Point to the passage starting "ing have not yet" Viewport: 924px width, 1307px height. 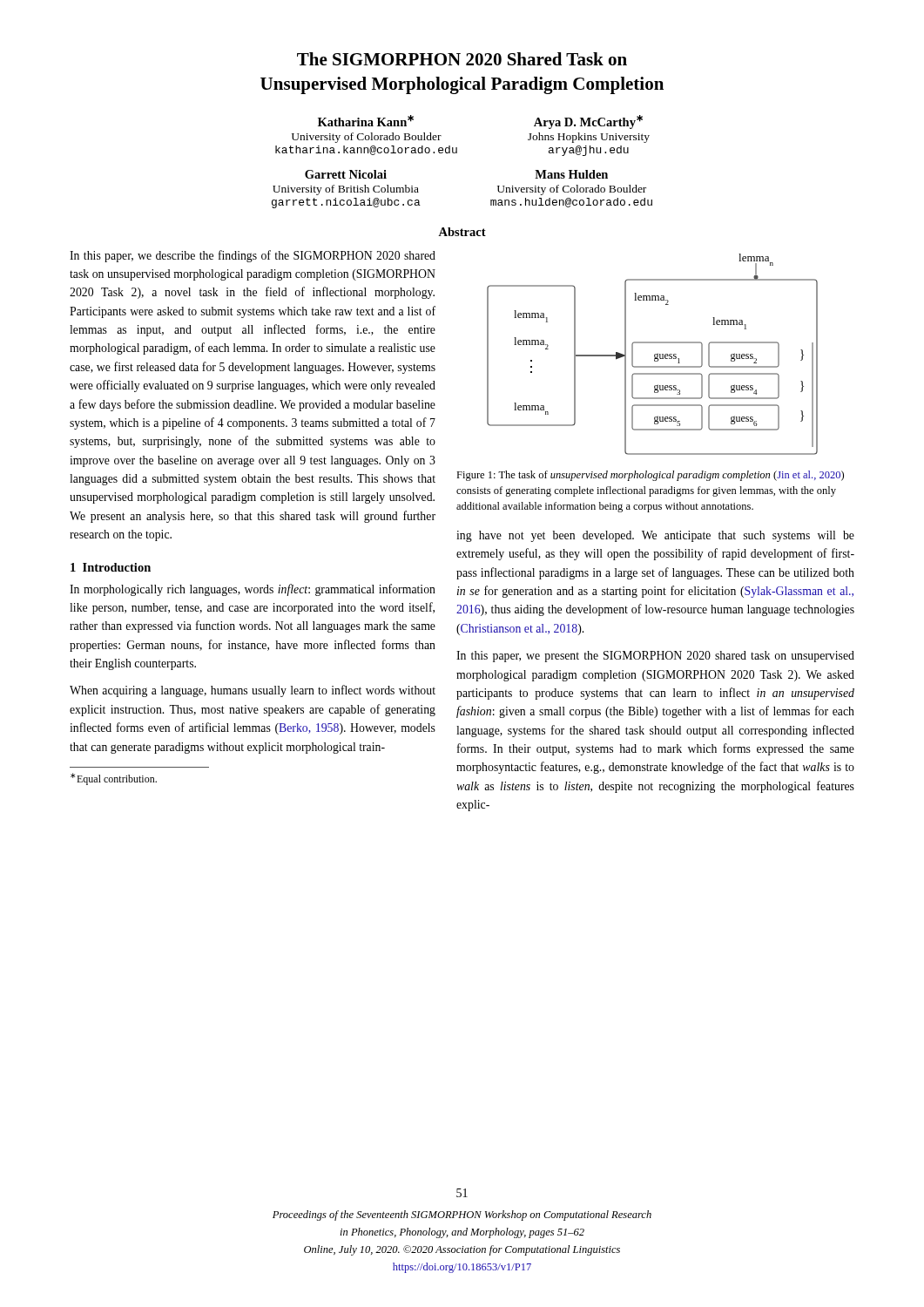655,582
